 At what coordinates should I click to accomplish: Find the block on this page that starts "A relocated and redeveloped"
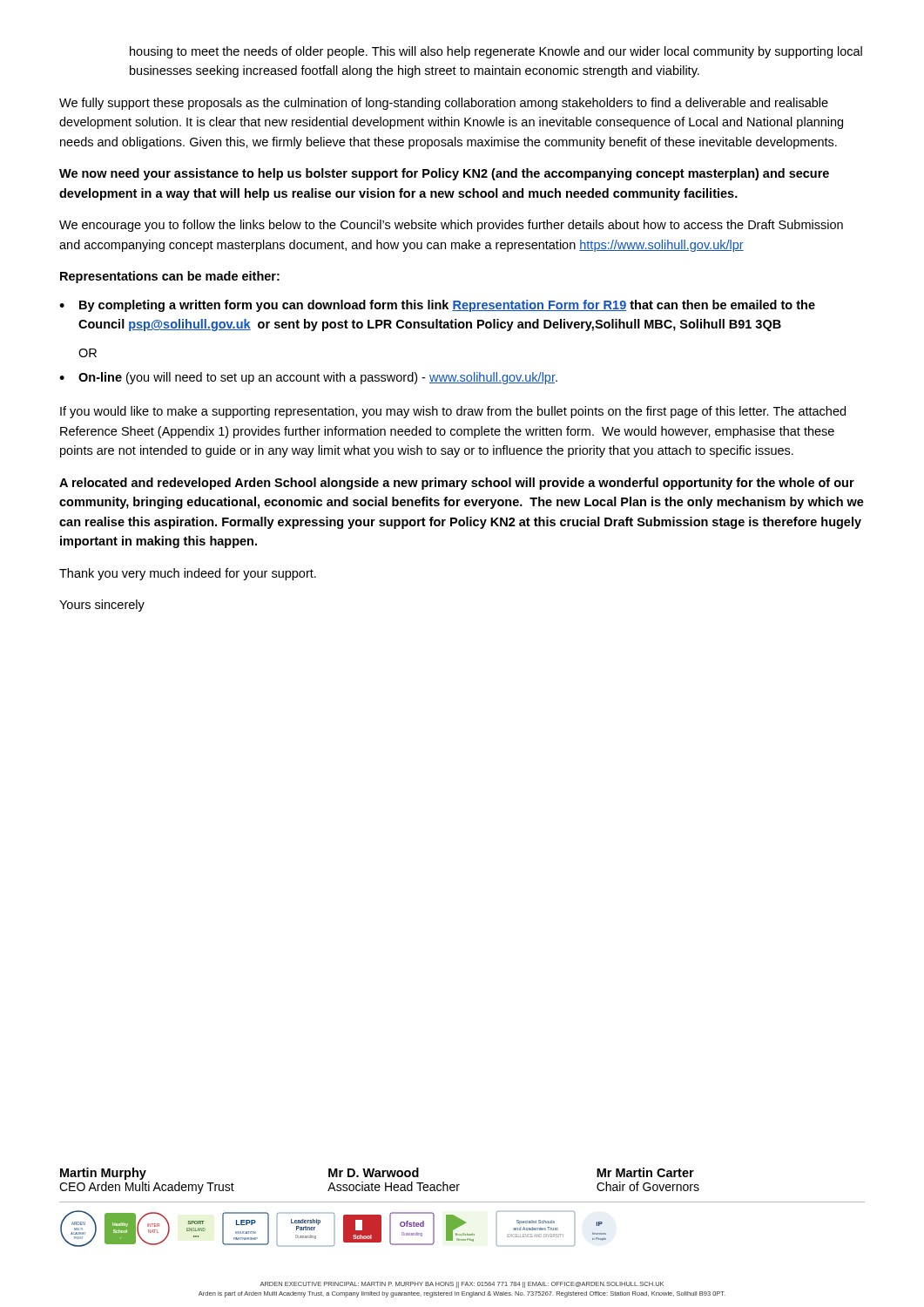pos(462,512)
